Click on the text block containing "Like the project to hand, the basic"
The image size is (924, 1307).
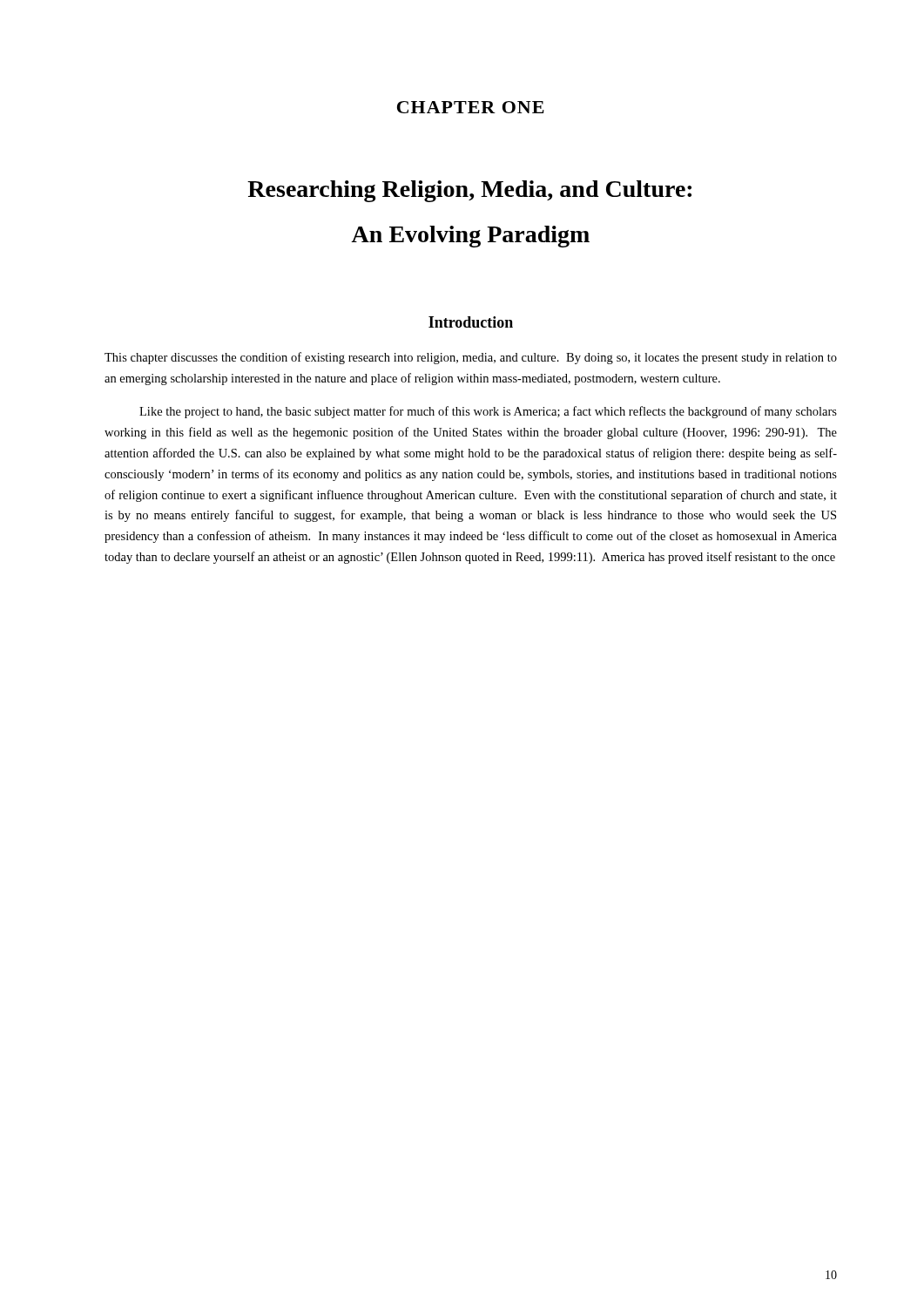coord(471,484)
